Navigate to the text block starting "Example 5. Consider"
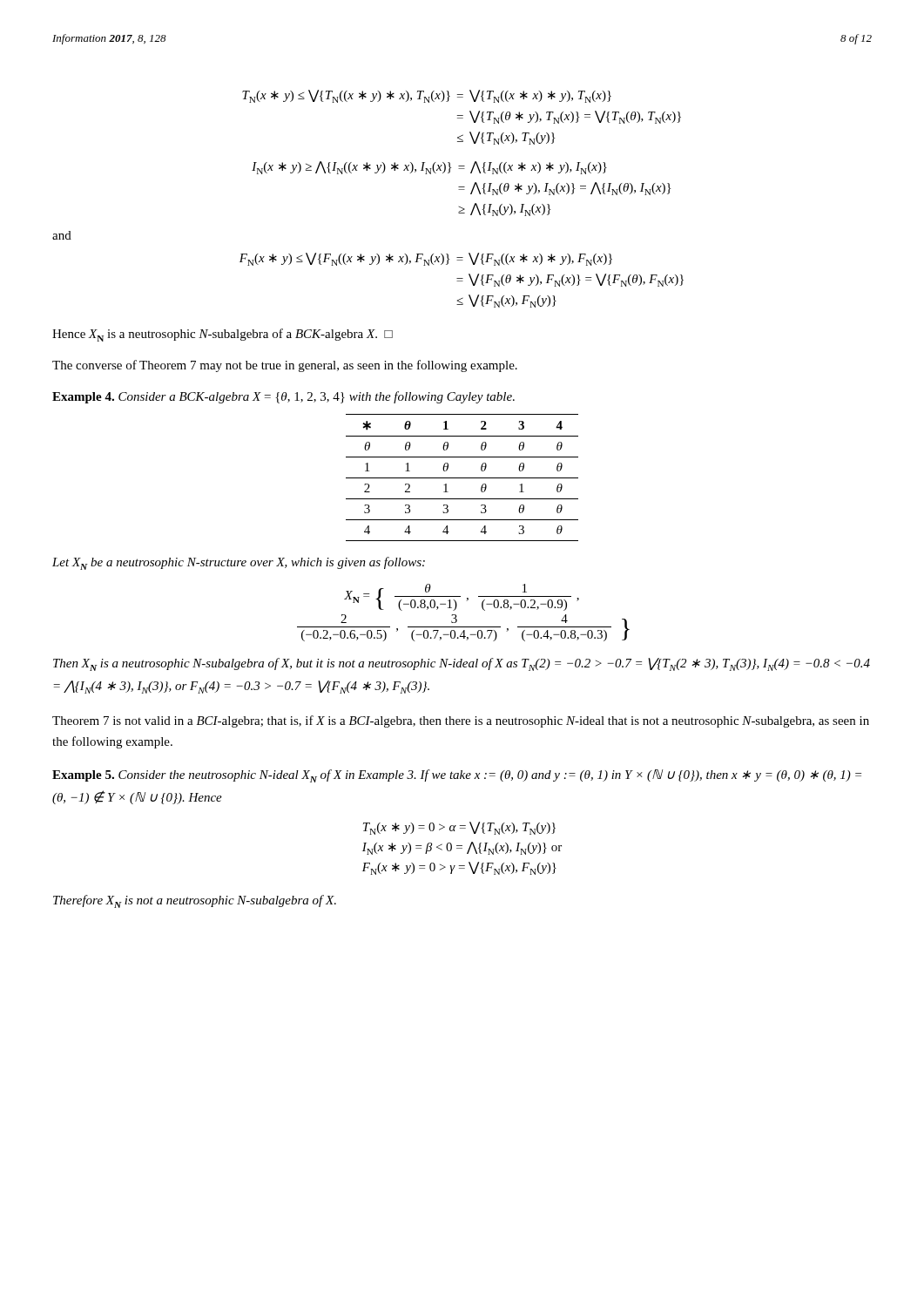Viewport: 924px width, 1307px height. (458, 786)
